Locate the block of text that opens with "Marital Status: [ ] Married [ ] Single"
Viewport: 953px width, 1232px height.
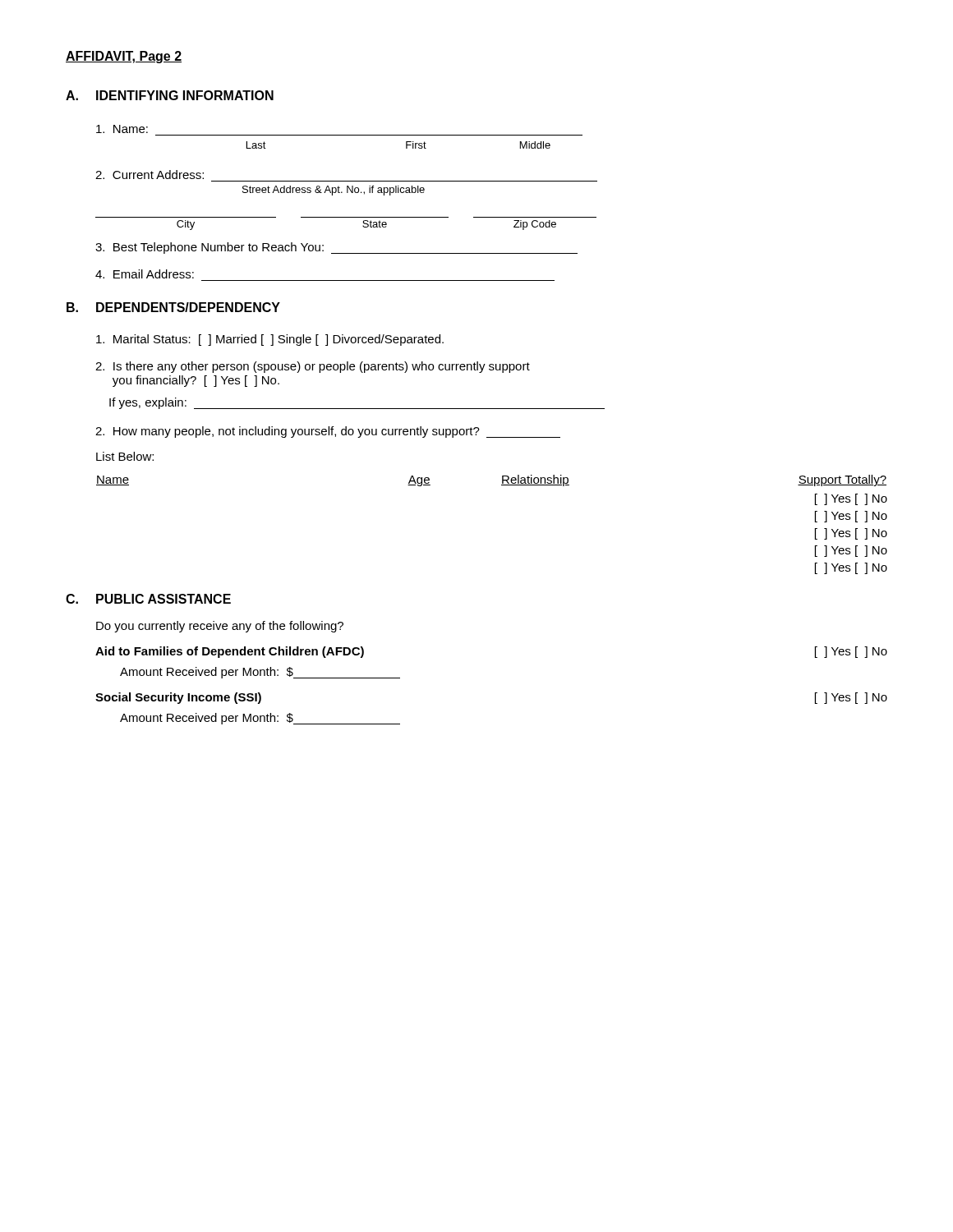pos(270,339)
